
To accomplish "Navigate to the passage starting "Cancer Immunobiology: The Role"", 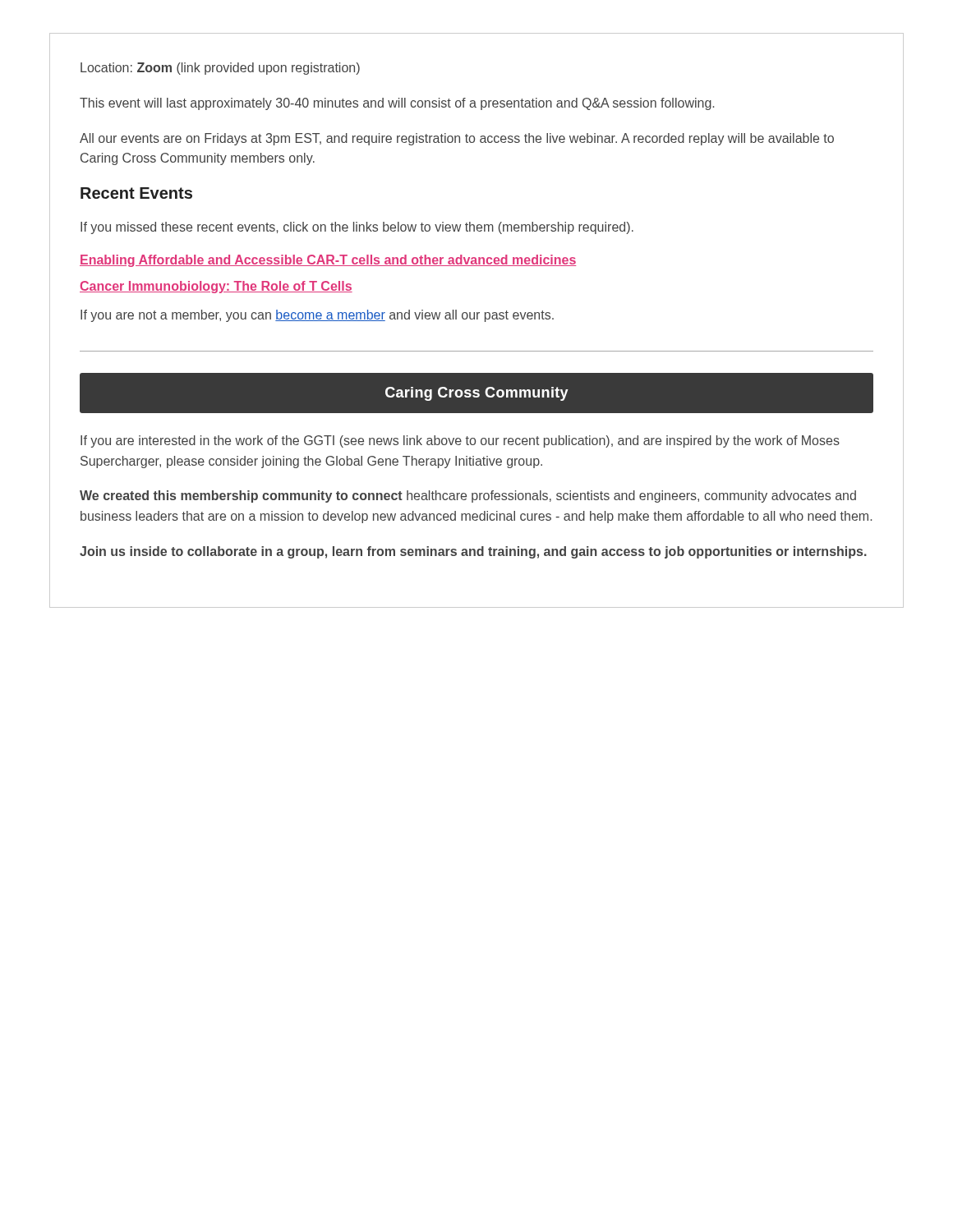I will (216, 286).
